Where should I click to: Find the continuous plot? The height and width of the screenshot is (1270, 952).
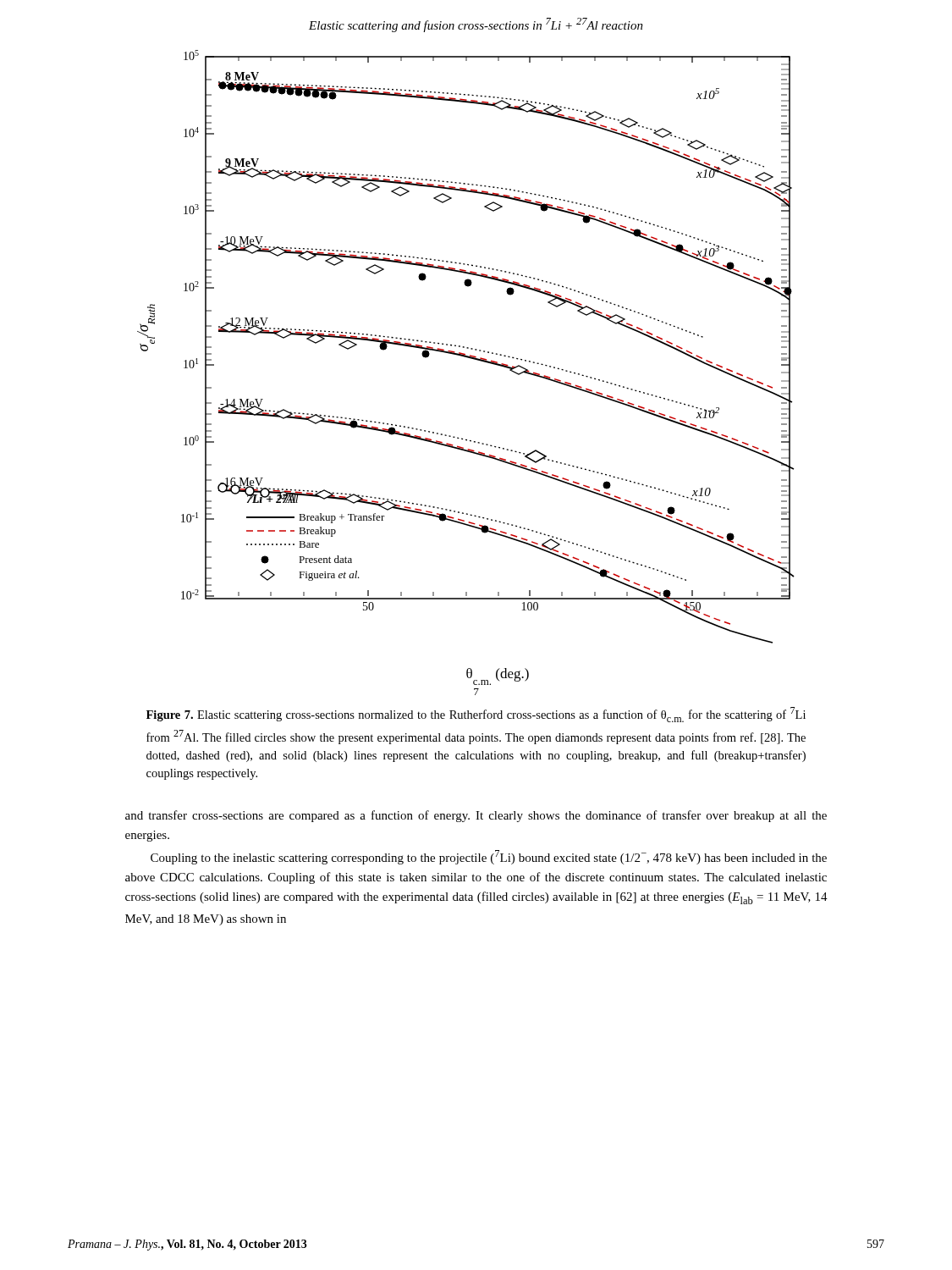coord(476,370)
